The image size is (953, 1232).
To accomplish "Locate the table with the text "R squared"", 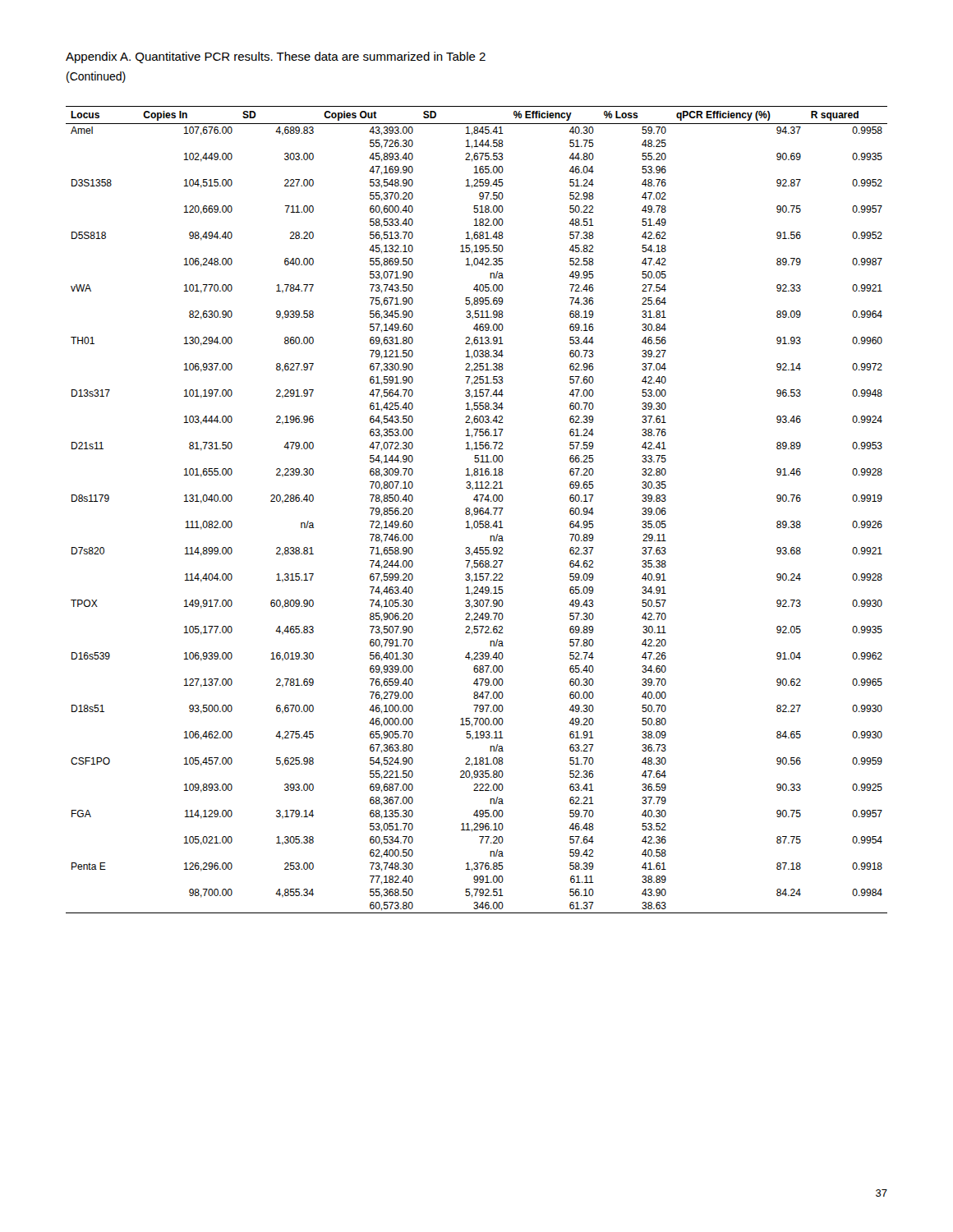I will coord(476,510).
